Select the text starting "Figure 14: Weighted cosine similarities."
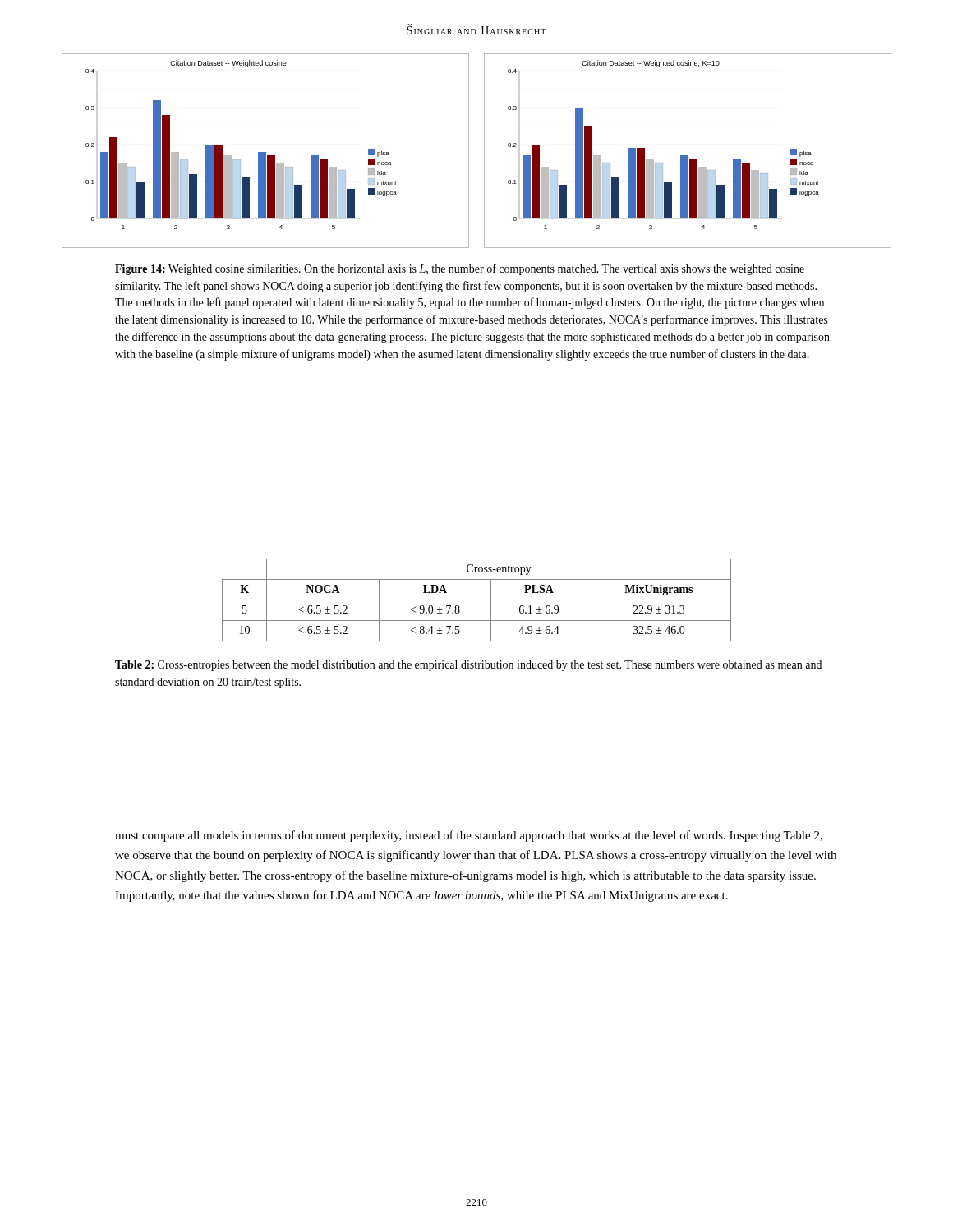 pyautogui.click(x=472, y=312)
